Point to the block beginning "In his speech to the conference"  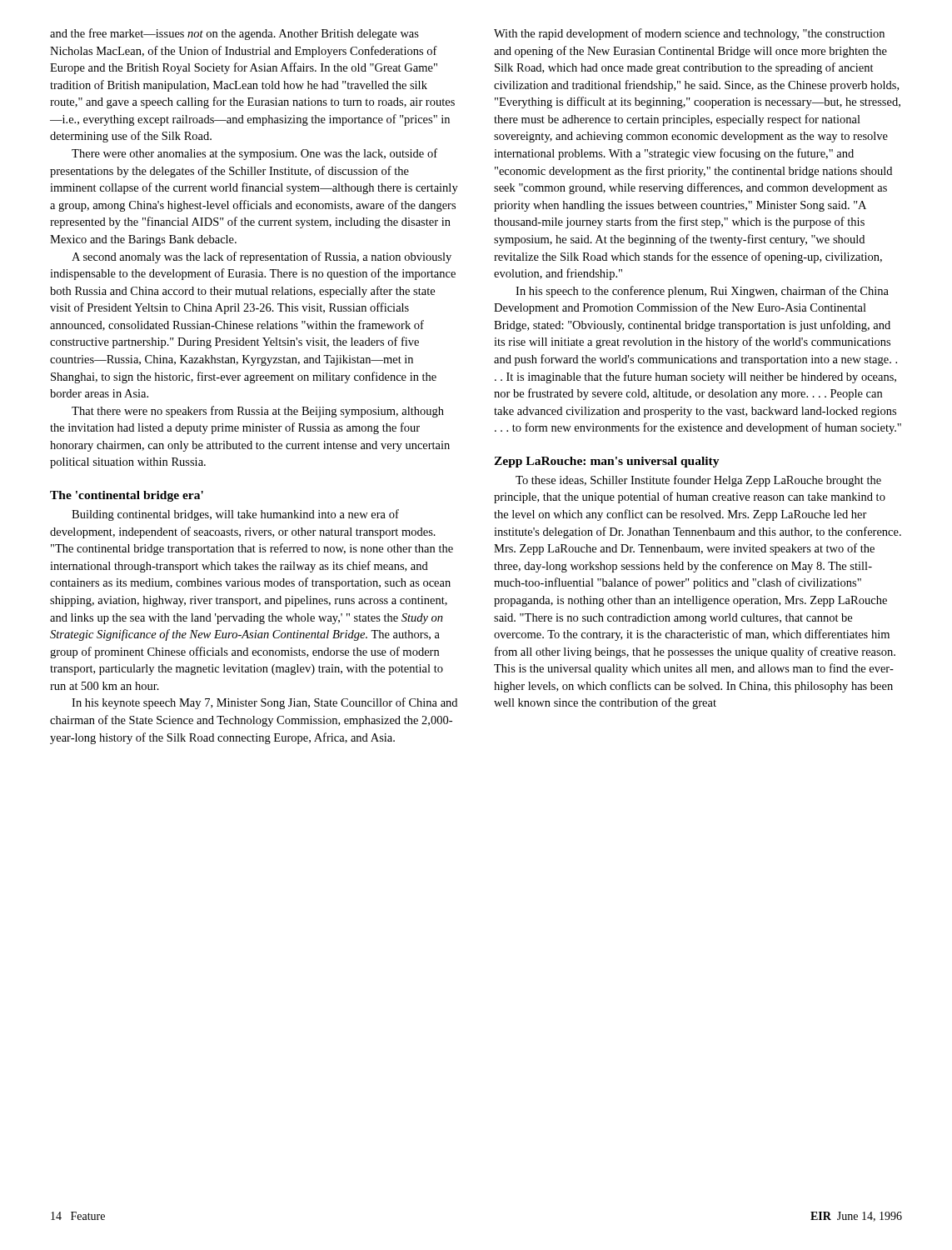click(x=698, y=359)
